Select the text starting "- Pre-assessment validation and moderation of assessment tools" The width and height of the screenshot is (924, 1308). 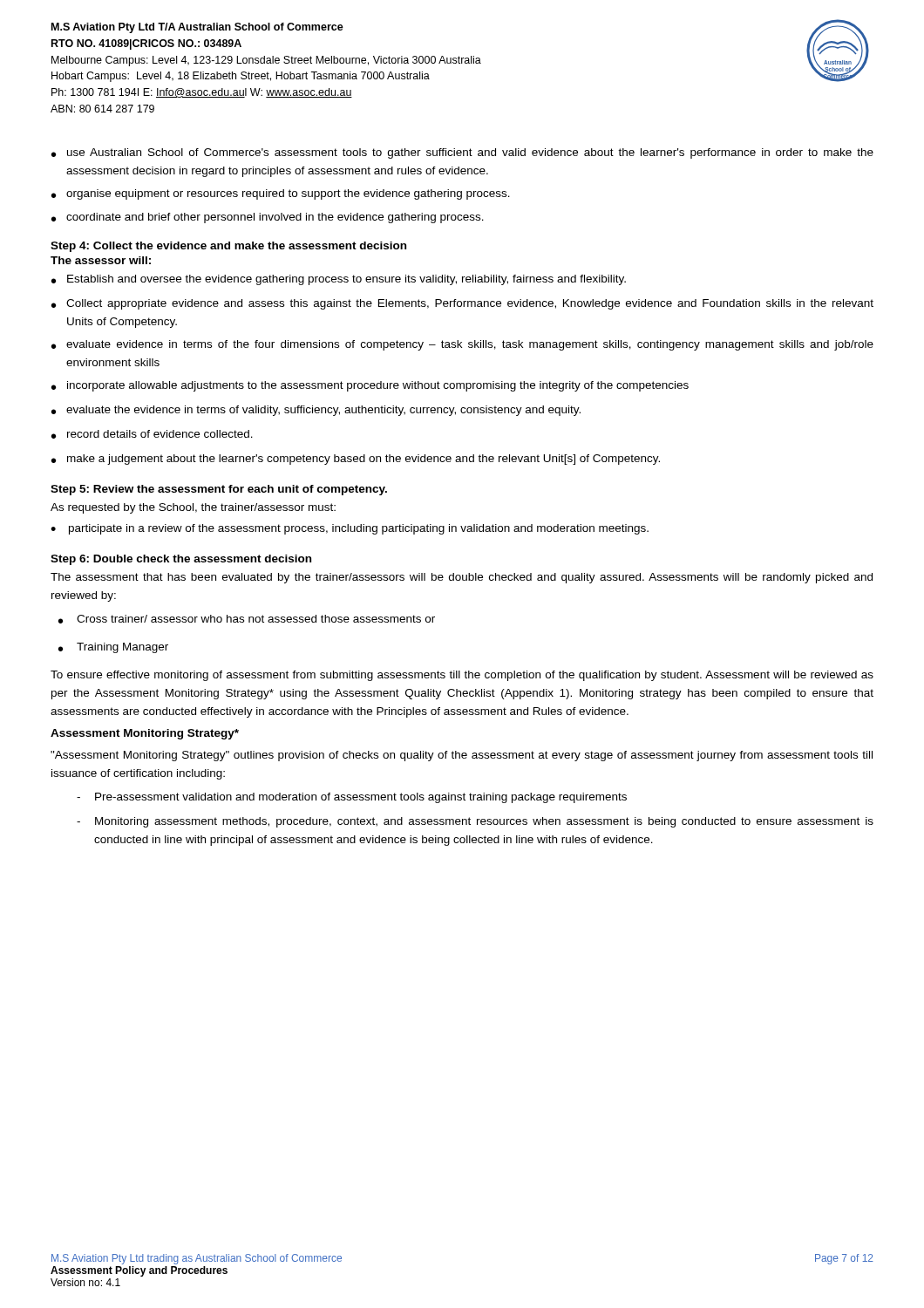click(475, 797)
